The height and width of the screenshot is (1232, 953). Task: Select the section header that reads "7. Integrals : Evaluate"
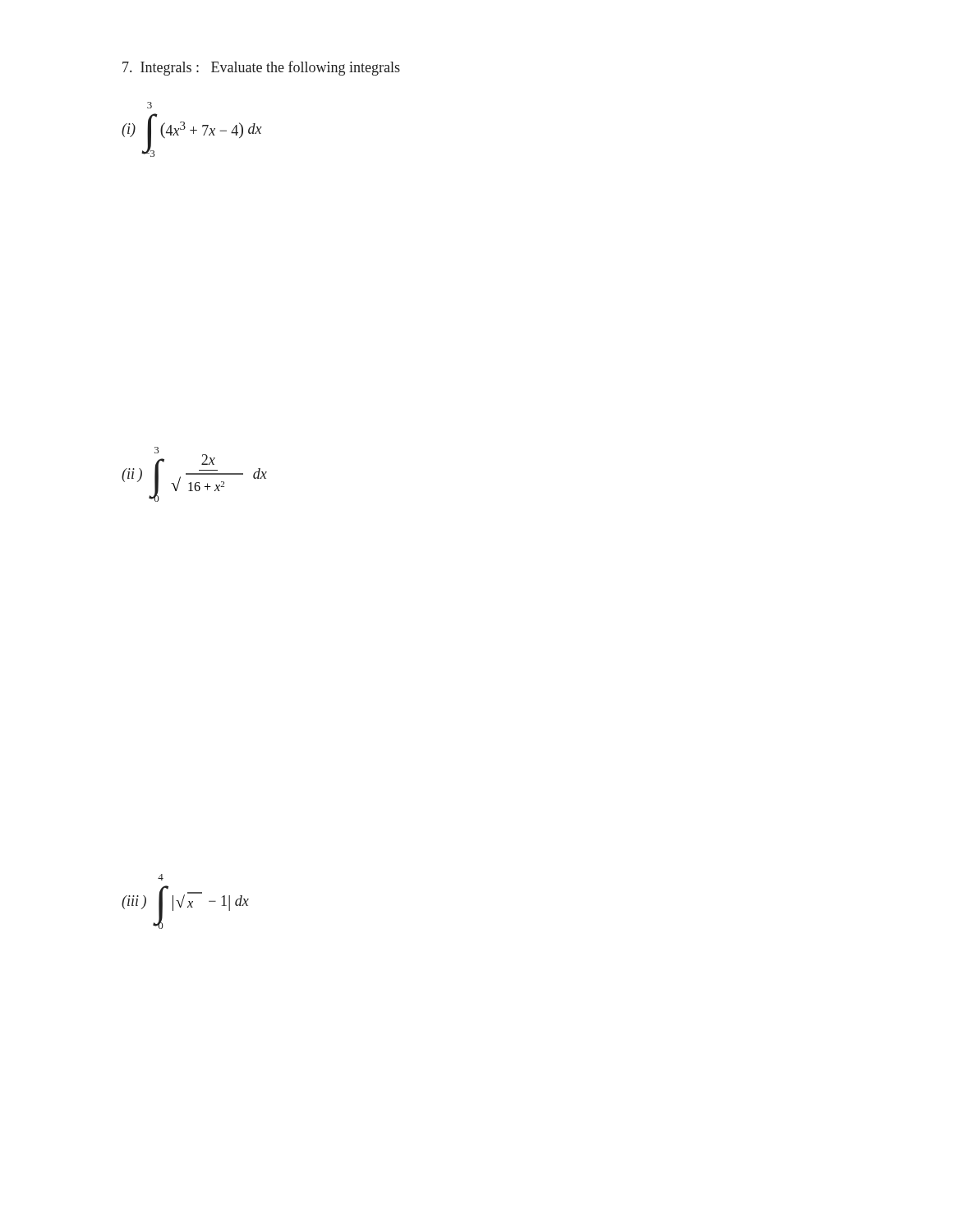(261, 67)
